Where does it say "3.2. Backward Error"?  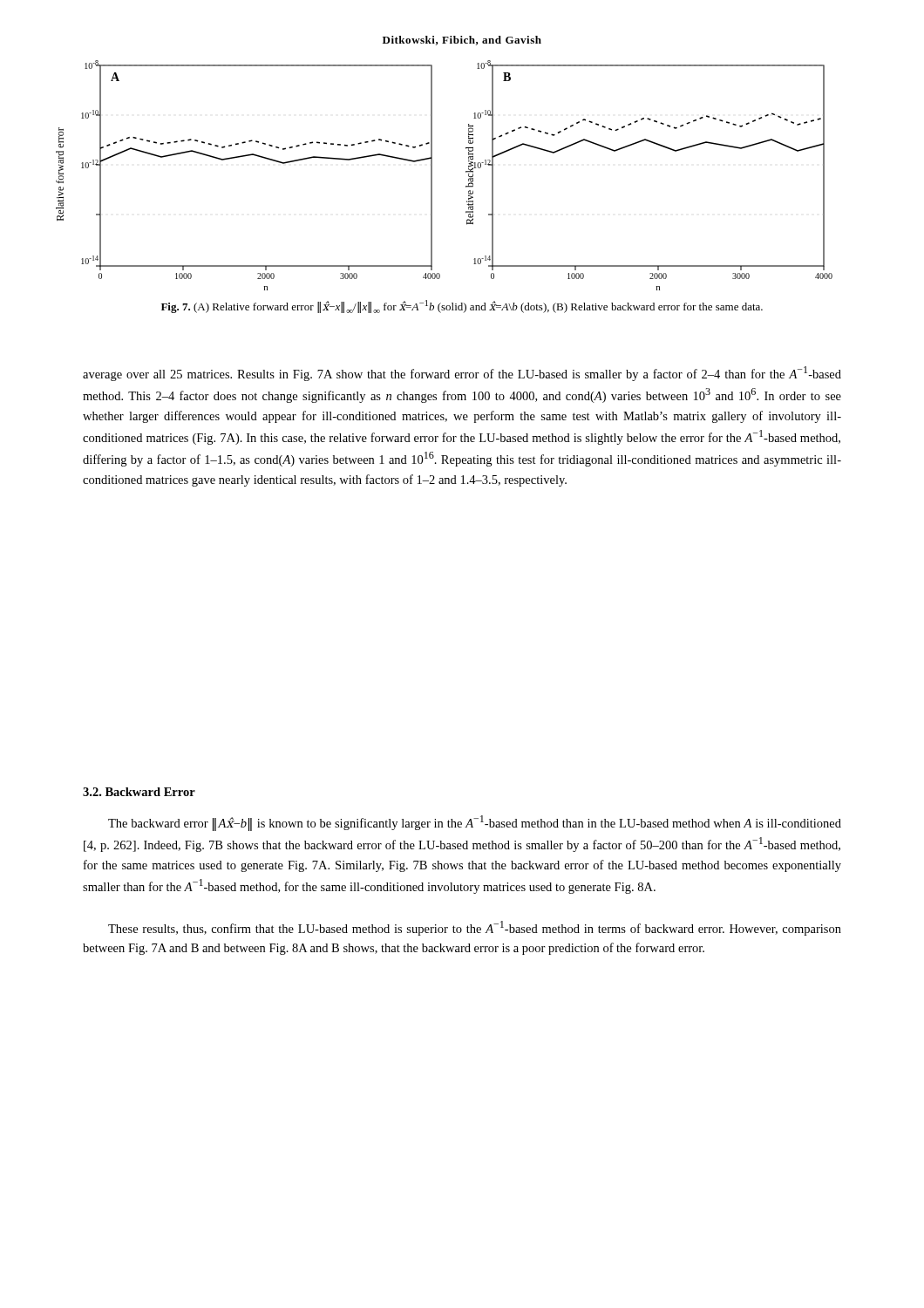tap(139, 792)
